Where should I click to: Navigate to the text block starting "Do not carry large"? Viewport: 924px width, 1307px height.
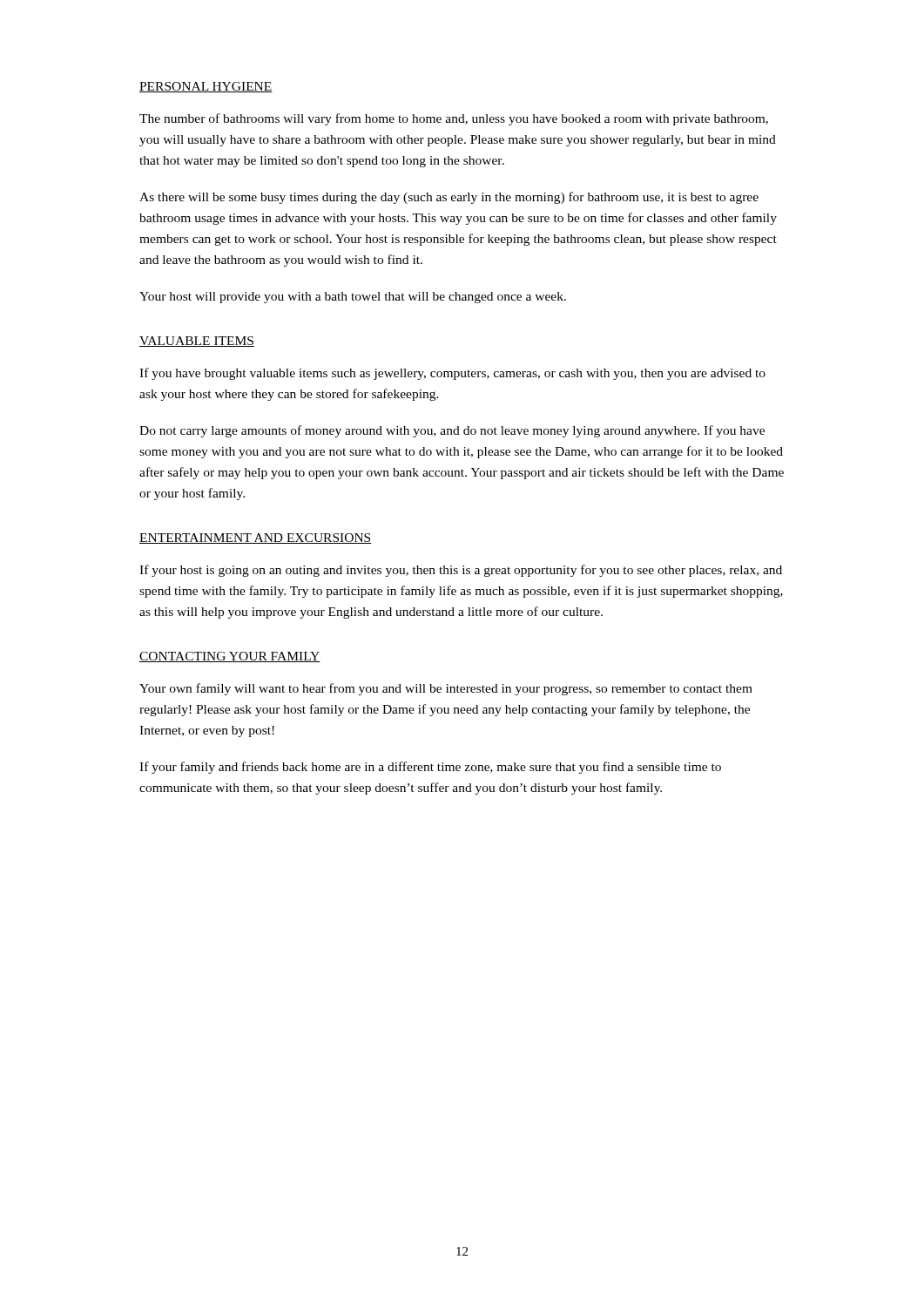(x=462, y=462)
